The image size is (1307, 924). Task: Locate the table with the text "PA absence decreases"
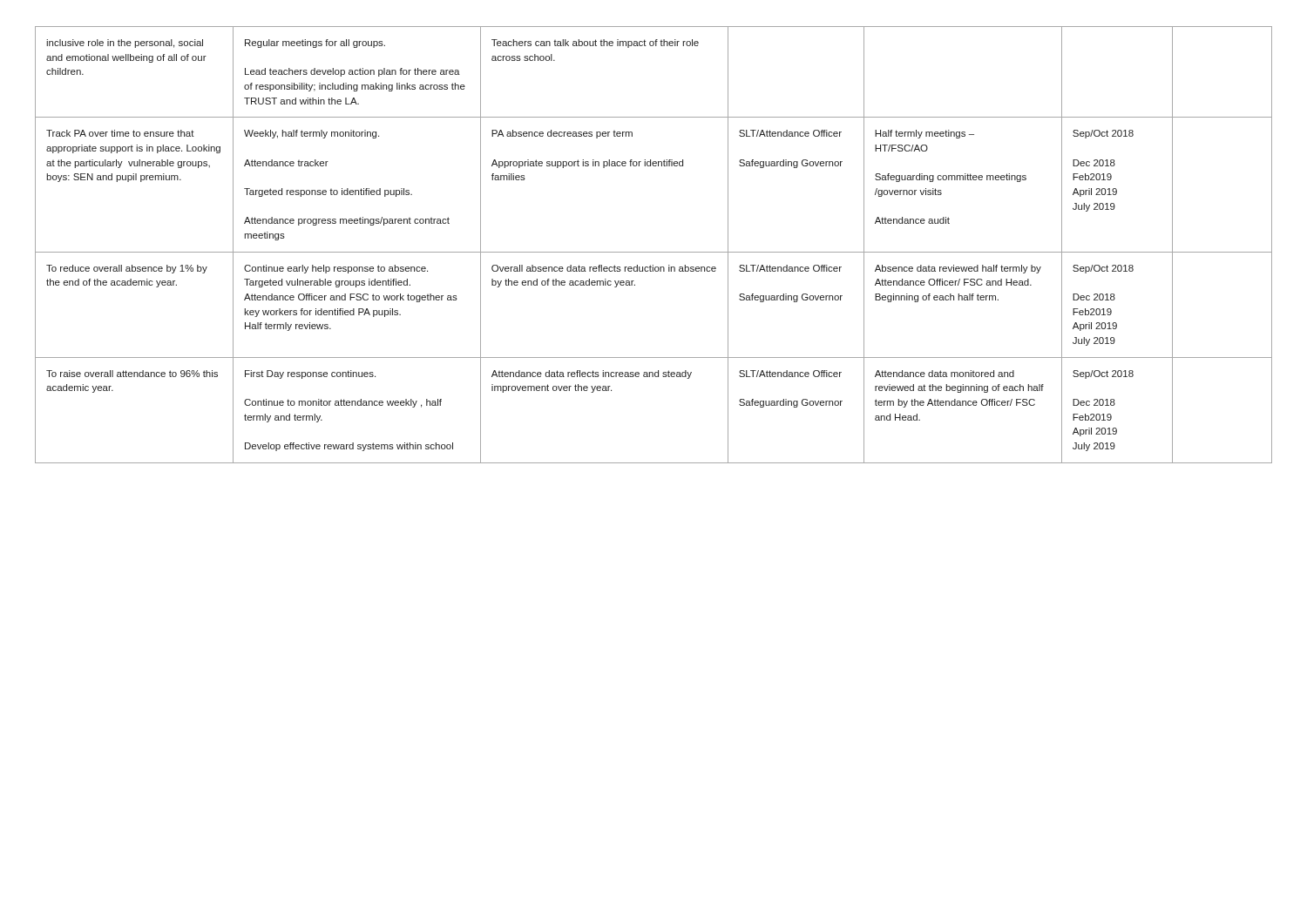654,245
